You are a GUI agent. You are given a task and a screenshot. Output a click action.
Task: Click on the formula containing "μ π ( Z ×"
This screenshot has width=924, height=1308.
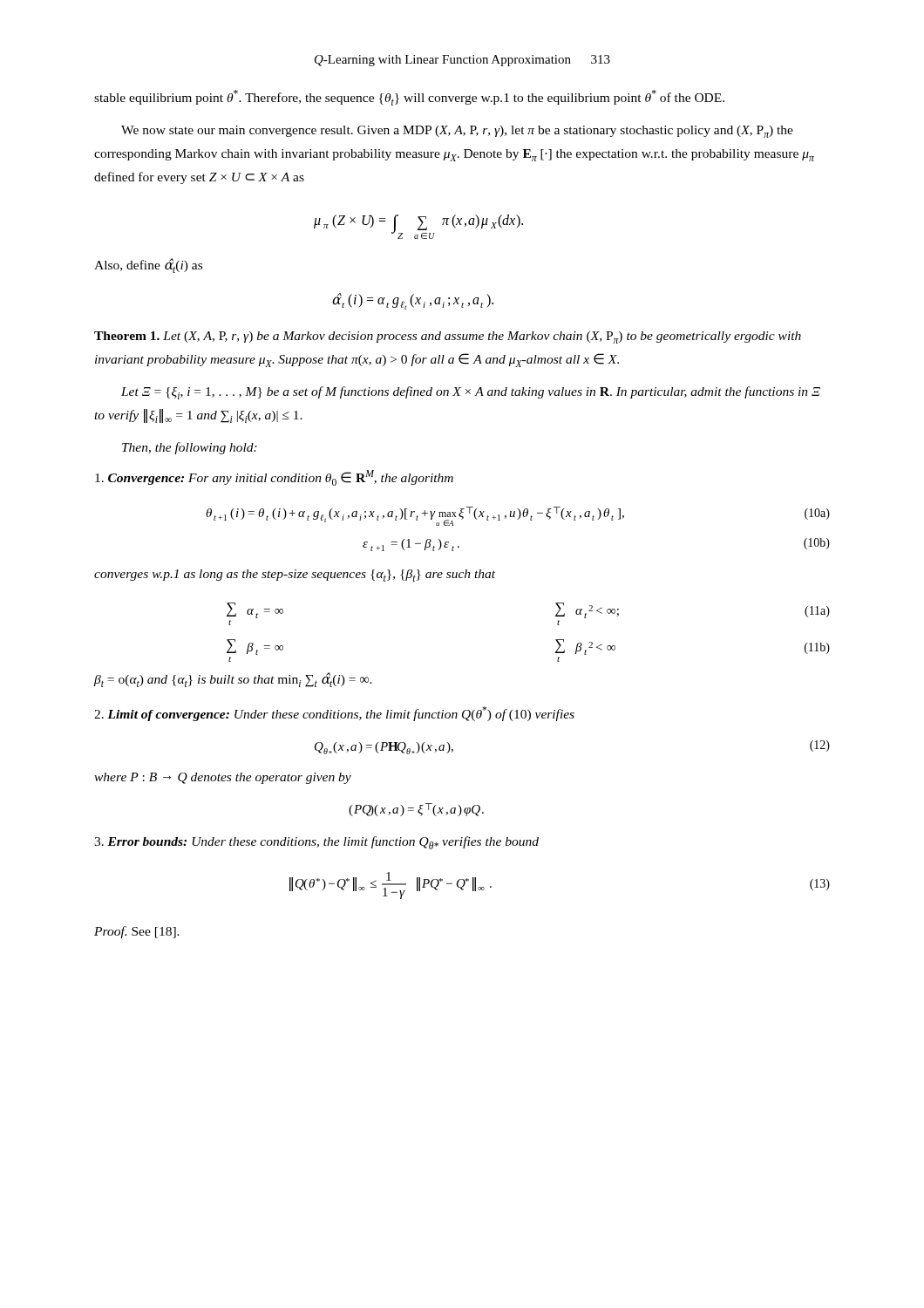pyautogui.click(x=462, y=221)
